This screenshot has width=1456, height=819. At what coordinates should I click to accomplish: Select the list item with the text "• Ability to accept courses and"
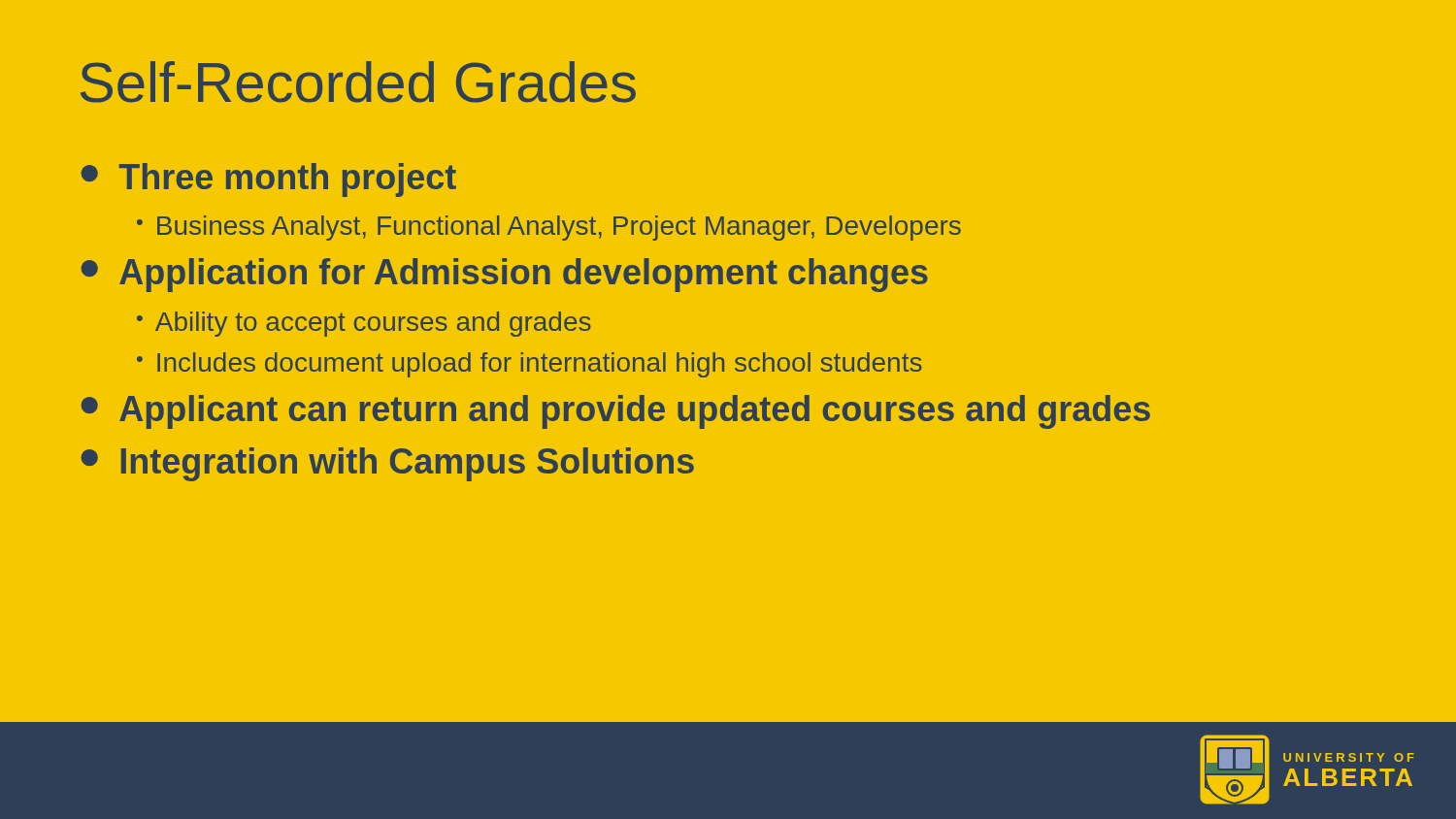[x=364, y=322]
